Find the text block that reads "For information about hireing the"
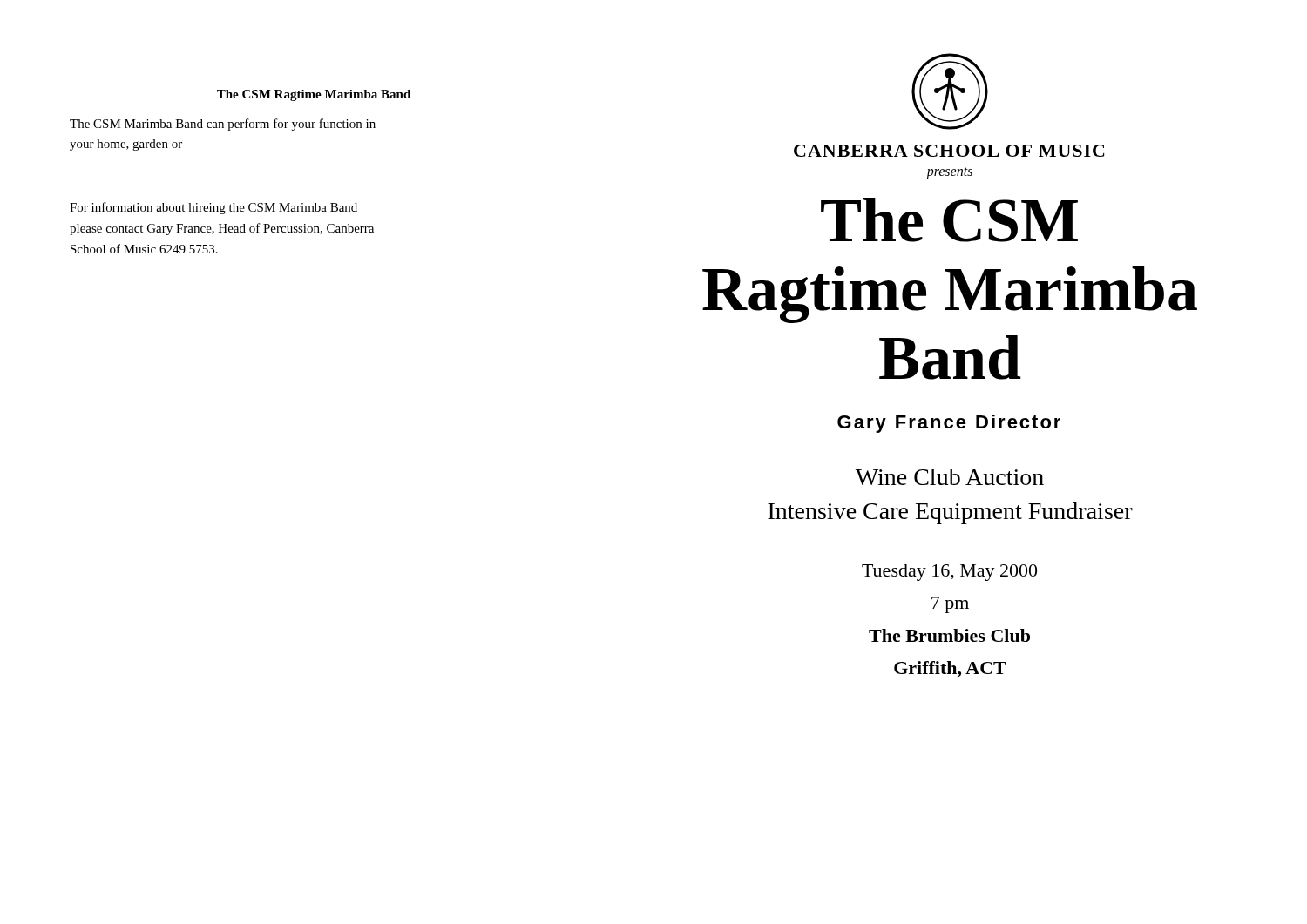Viewport: 1307px width, 924px height. point(222,228)
